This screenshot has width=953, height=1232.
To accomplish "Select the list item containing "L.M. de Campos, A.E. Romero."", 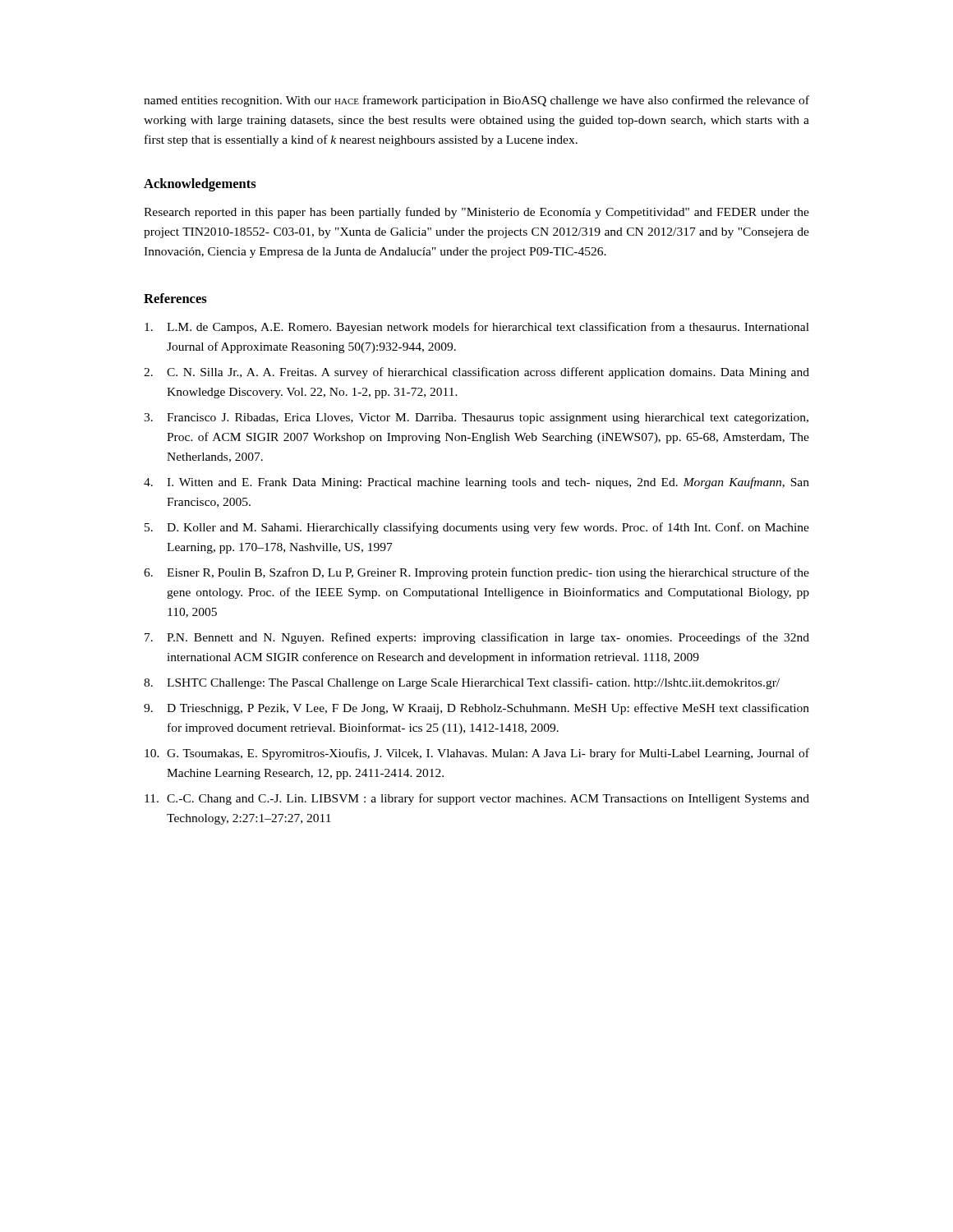I will 476,337.
